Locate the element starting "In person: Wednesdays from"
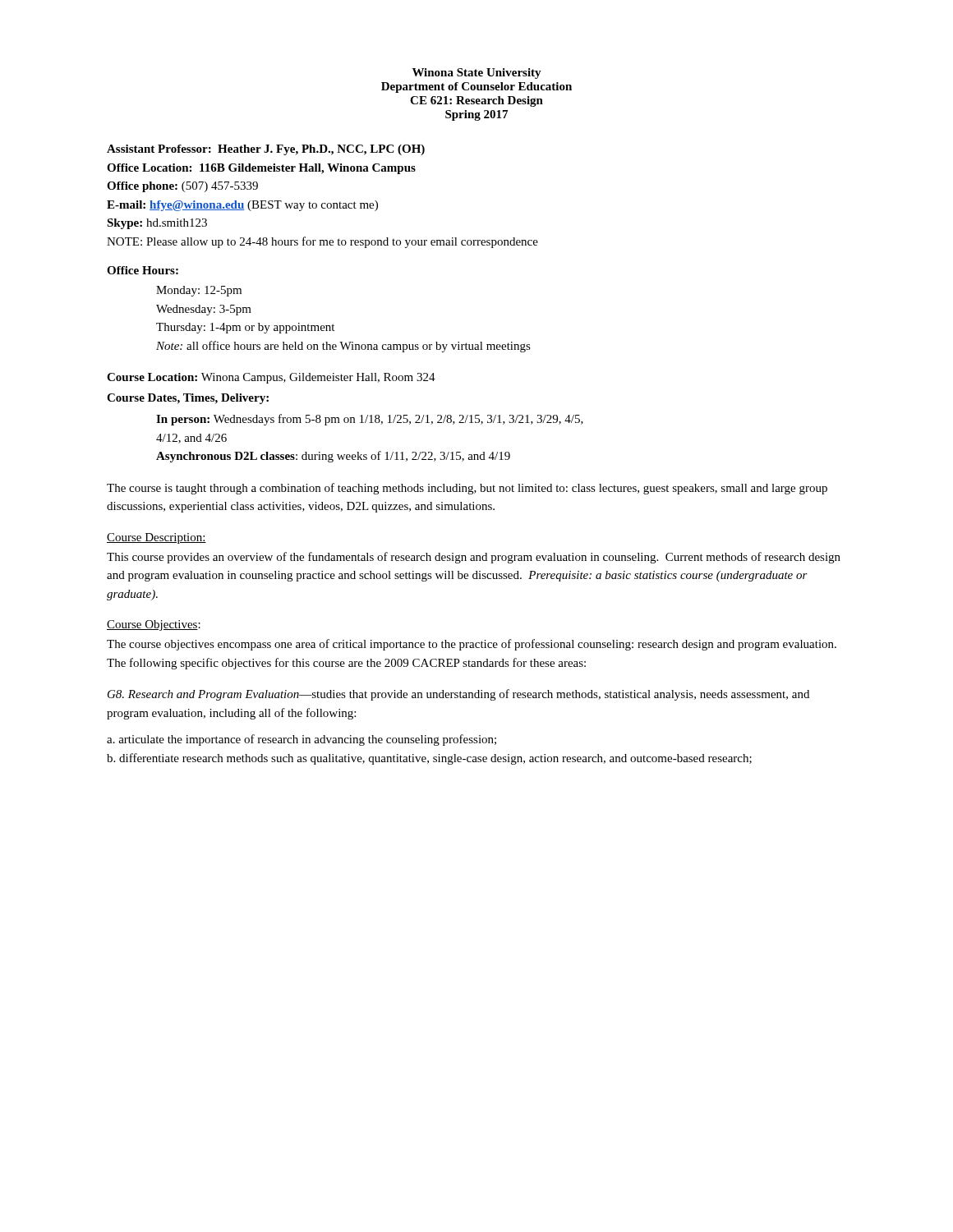This screenshot has width=953, height=1232. 370,420
